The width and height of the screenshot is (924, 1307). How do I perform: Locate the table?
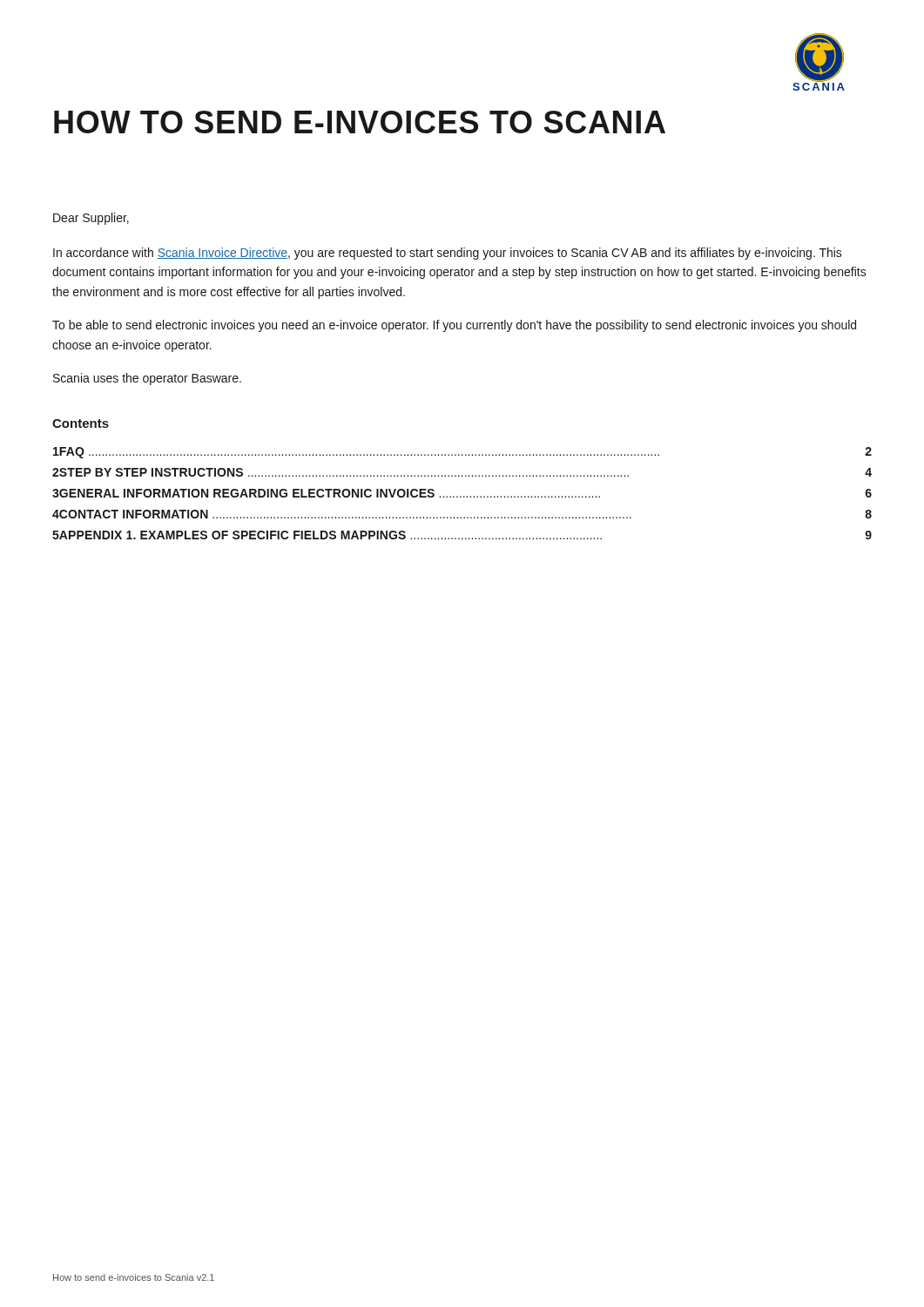tap(462, 494)
